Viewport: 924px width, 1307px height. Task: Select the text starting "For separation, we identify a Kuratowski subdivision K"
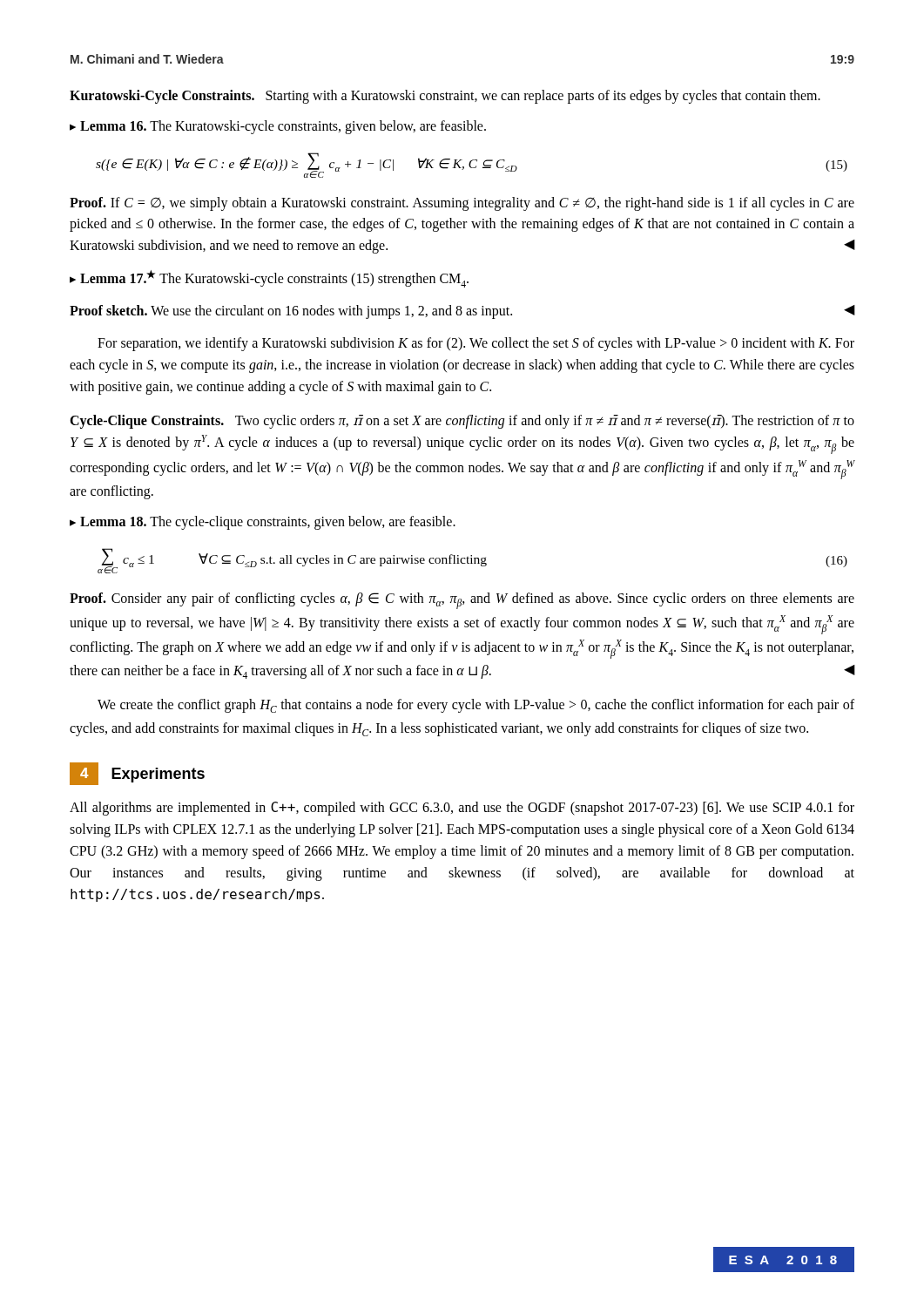click(x=462, y=365)
